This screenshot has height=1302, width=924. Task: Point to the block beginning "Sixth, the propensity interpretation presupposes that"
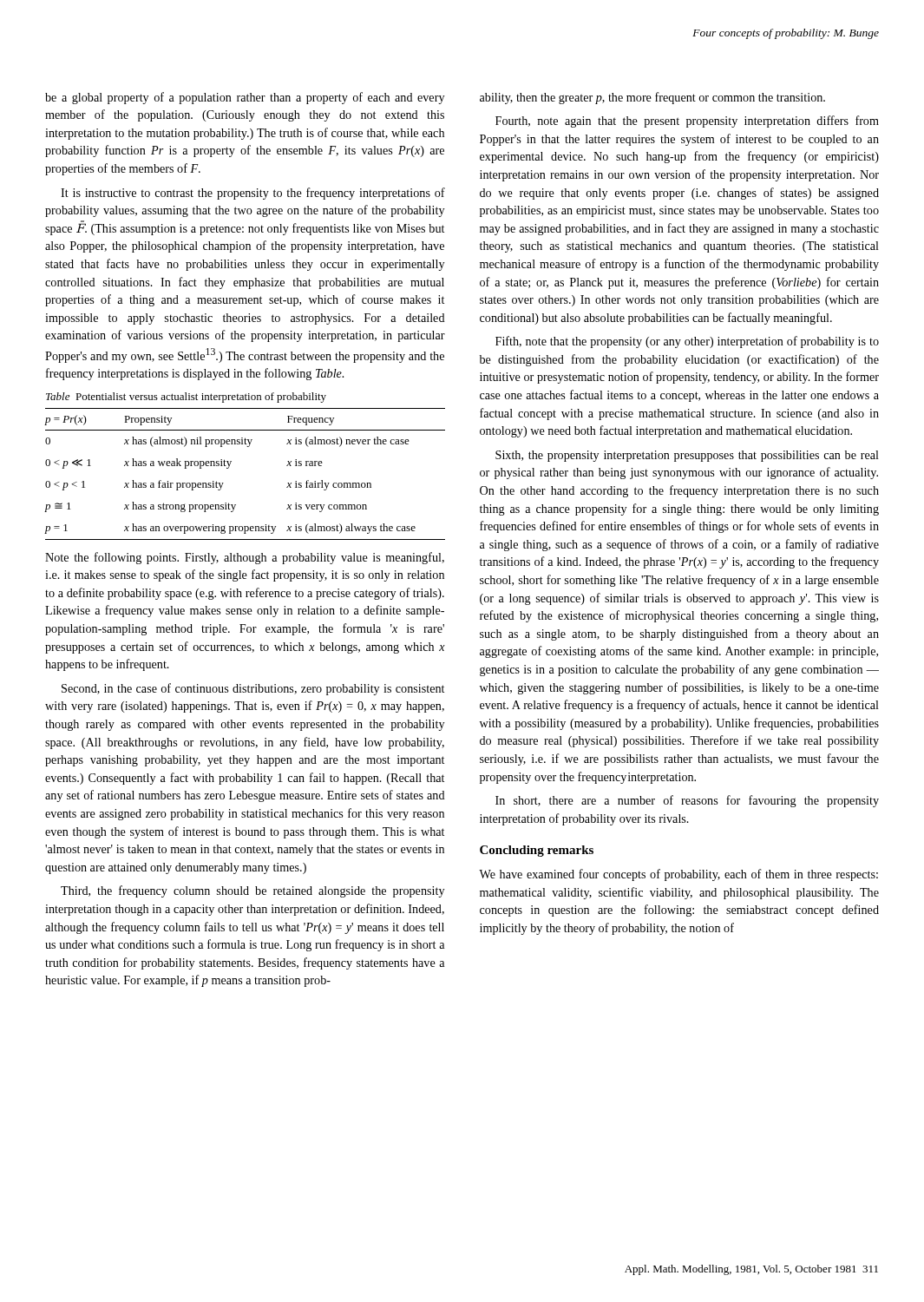pyautogui.click(x=679, y=616)
